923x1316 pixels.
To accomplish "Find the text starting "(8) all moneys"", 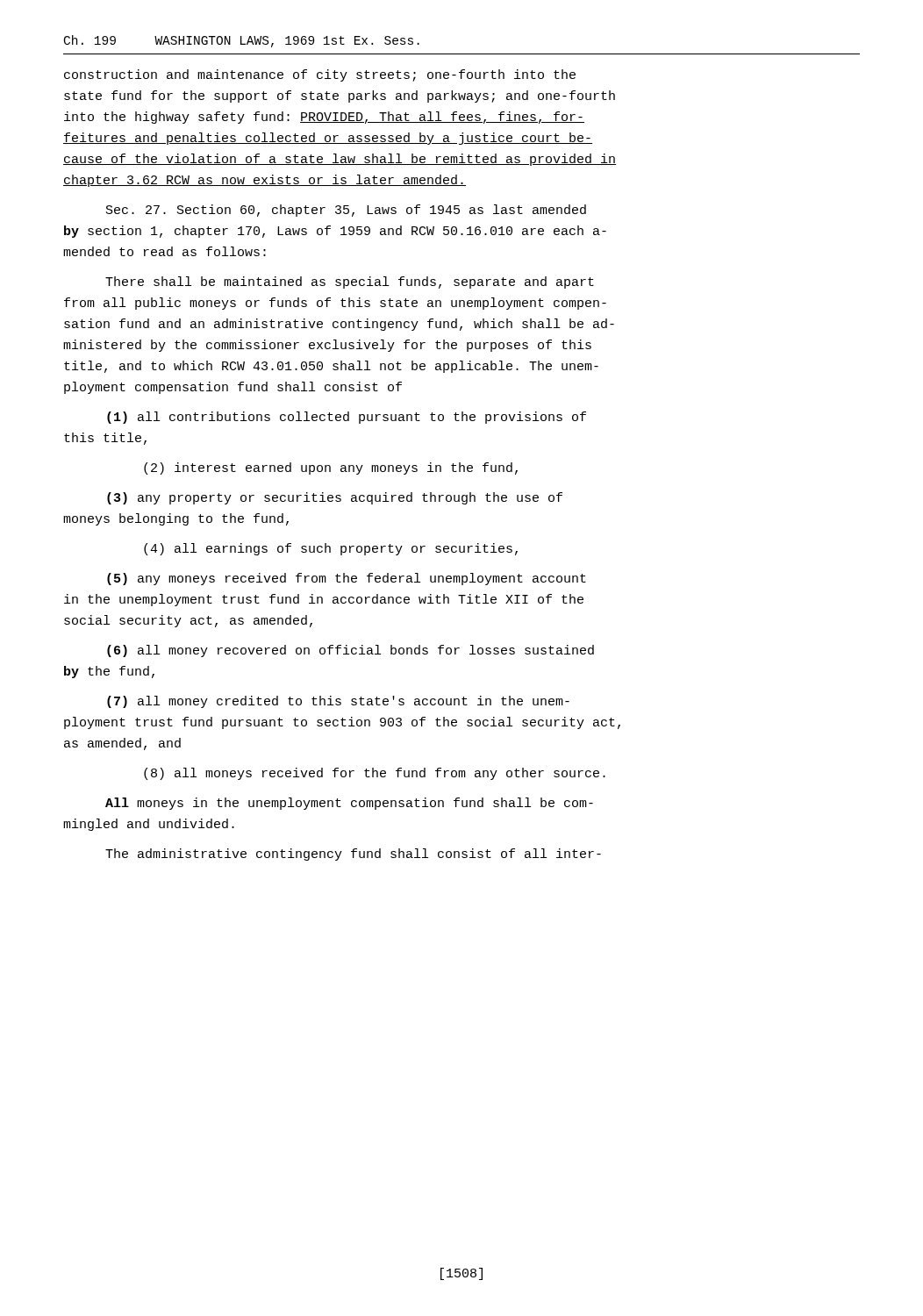I will [501, 775].
